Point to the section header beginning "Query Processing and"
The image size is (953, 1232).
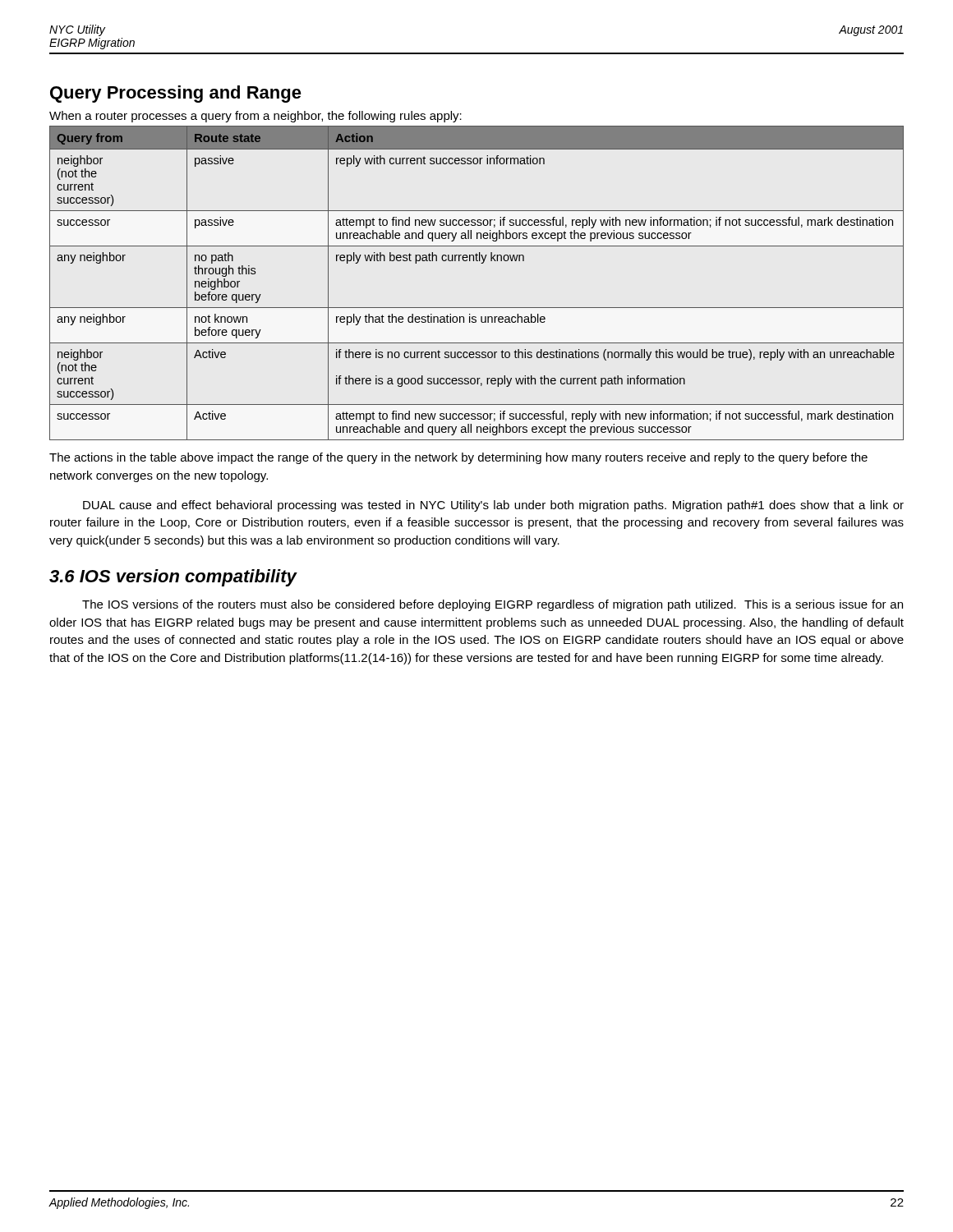pyautogui.click(x=175, y=92)
